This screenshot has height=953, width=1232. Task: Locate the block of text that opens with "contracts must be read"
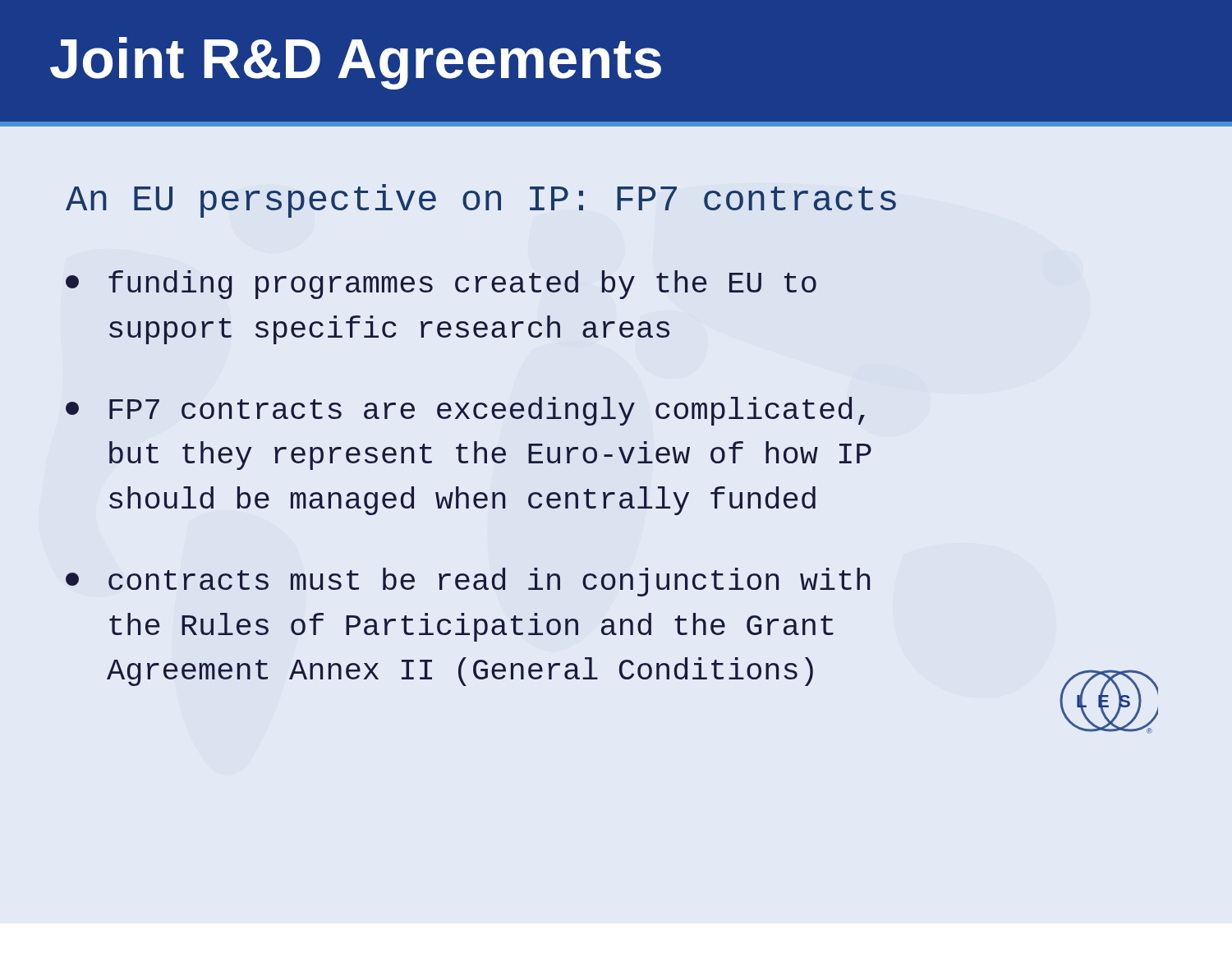469,627
